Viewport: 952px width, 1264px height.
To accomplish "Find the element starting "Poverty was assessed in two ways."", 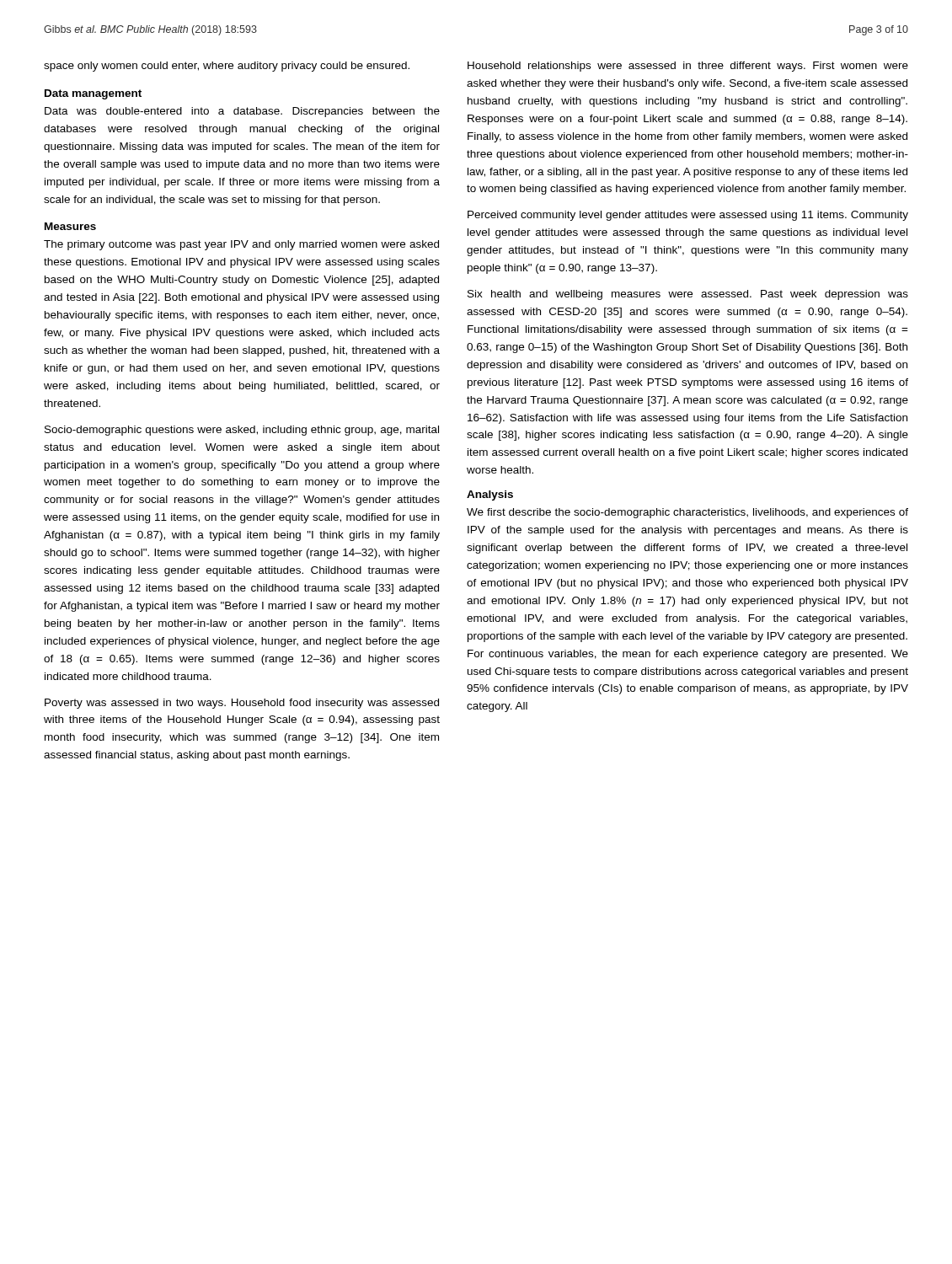I will [x=242, y=728].
